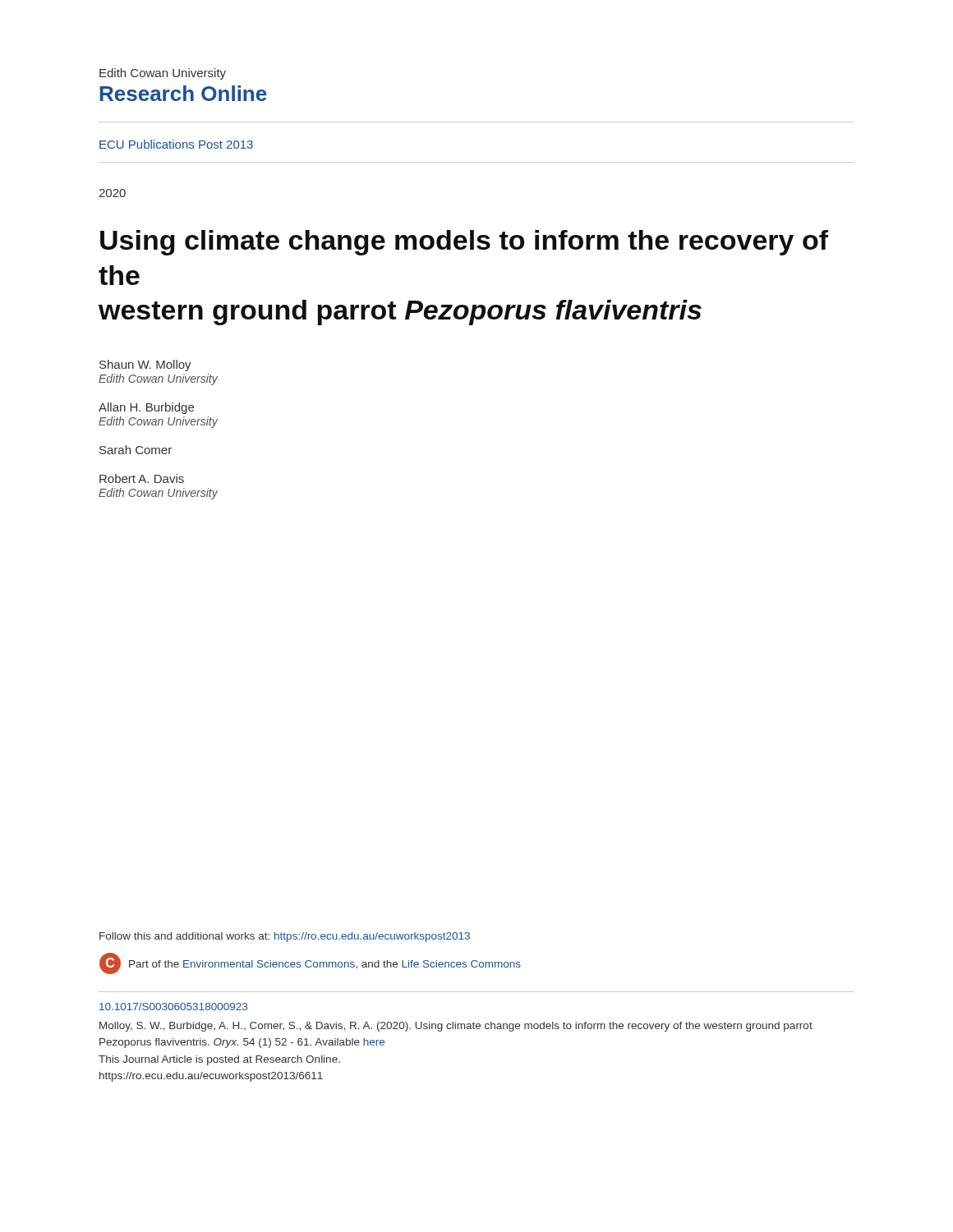The height and width of the screenshot is (1232, 953).
Task: Point to the text block starting "Edith Cowan University"
Action: click(162, 73)
